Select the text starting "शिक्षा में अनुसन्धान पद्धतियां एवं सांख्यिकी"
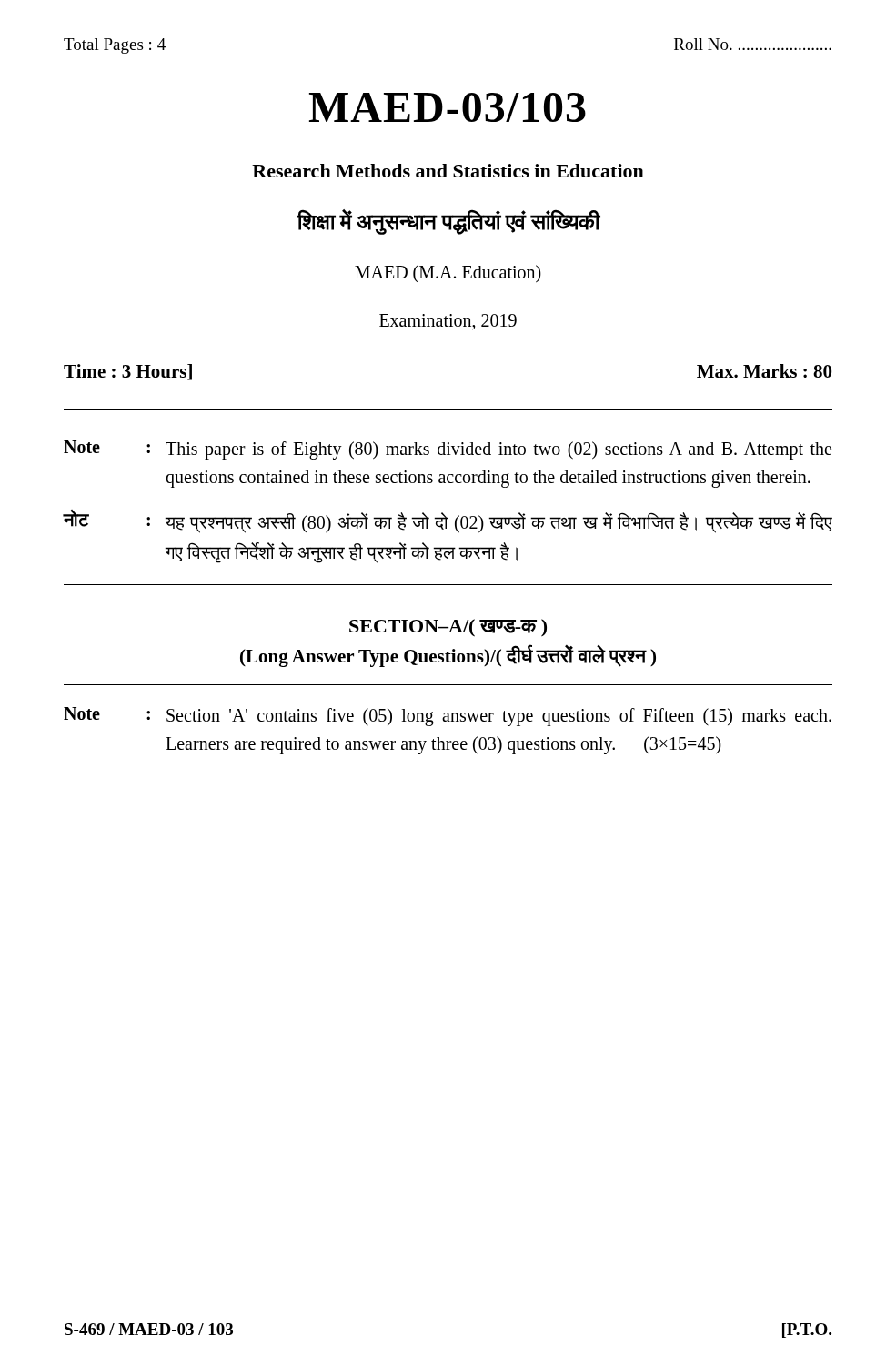 (448, 222)
